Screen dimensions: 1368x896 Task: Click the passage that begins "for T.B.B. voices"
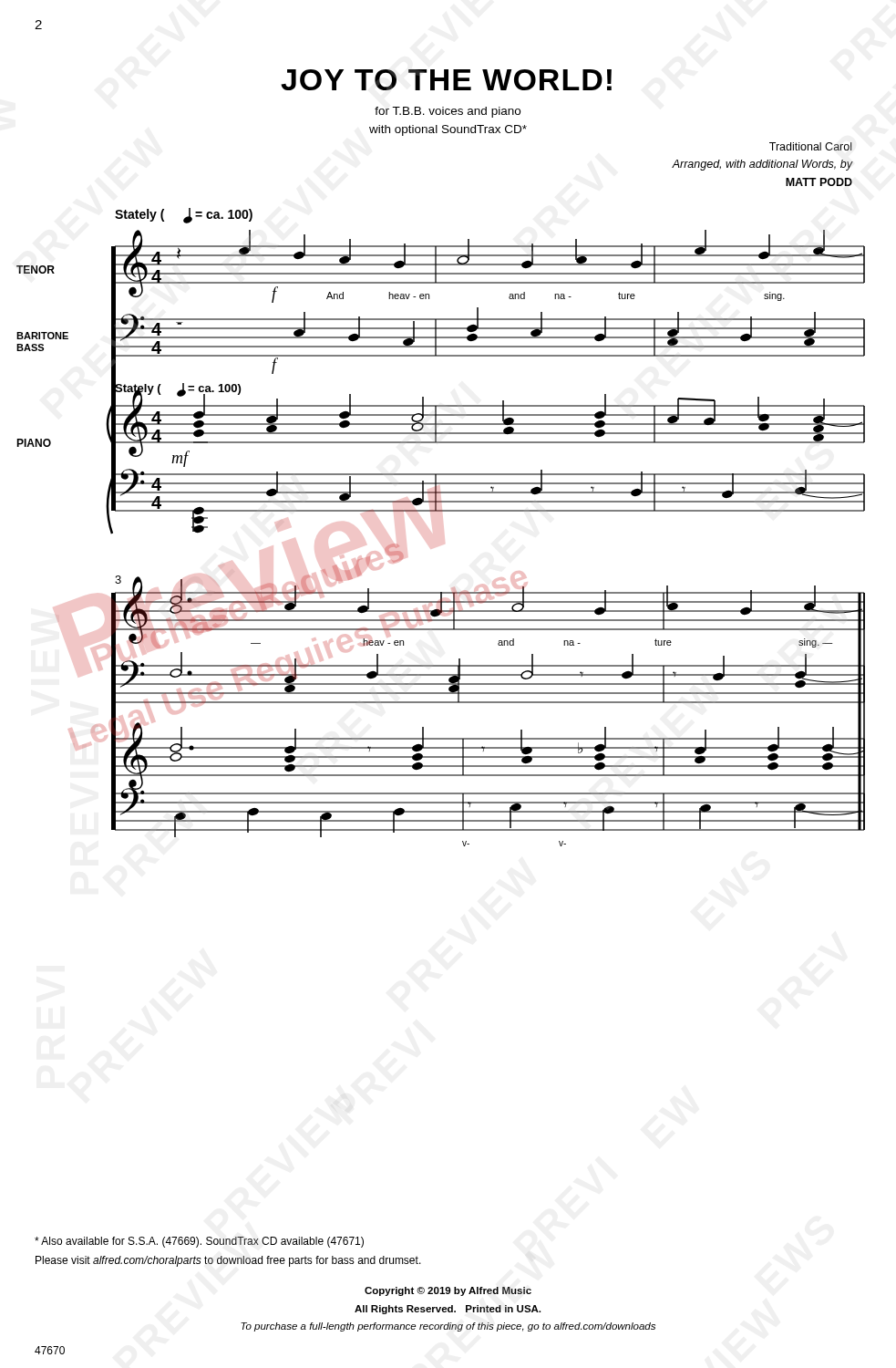click(x=448, y=120)
